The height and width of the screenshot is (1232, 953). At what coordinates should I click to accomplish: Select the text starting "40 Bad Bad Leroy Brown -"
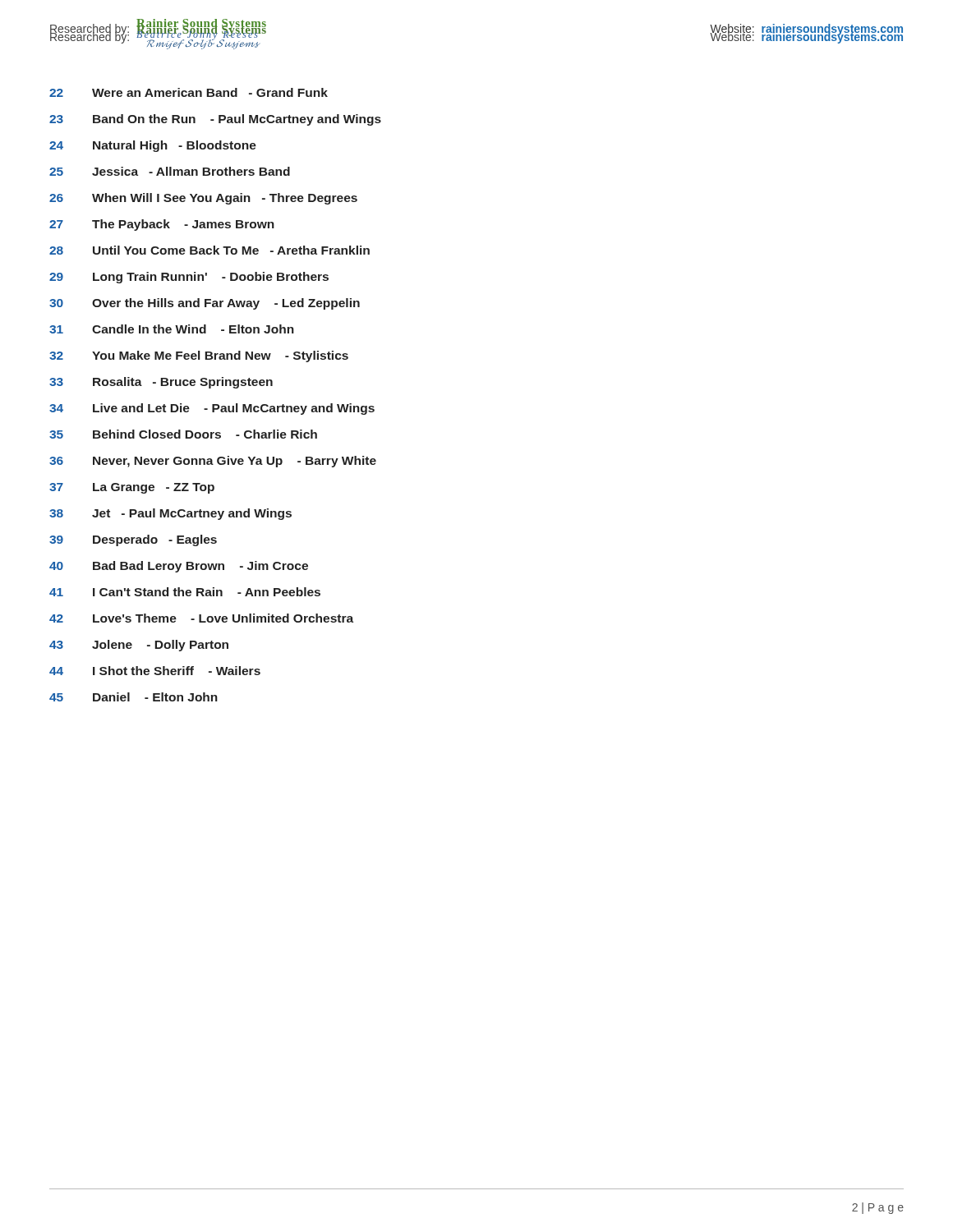[179, 566]
